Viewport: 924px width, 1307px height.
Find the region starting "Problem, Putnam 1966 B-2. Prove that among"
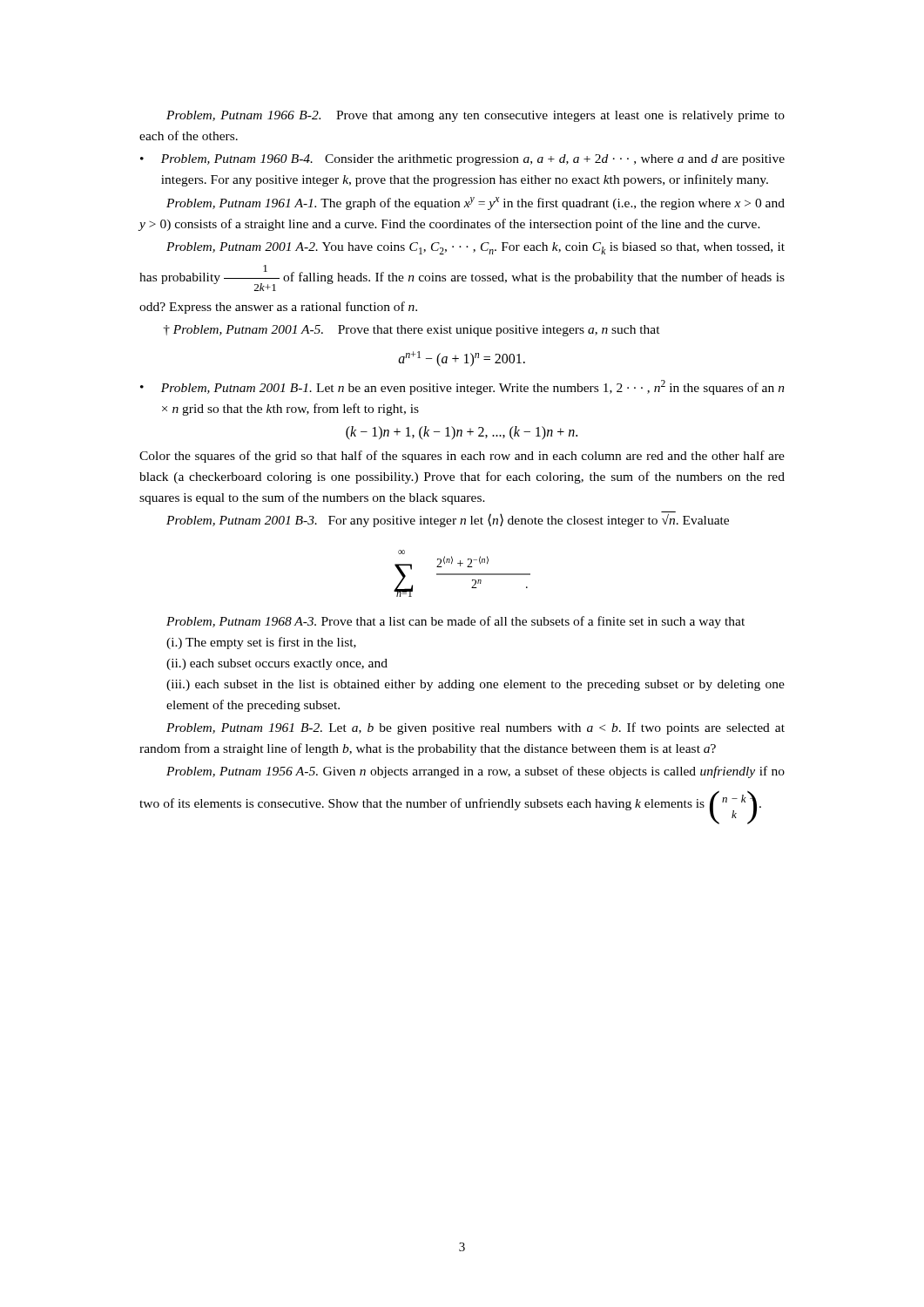pos(462,125)
